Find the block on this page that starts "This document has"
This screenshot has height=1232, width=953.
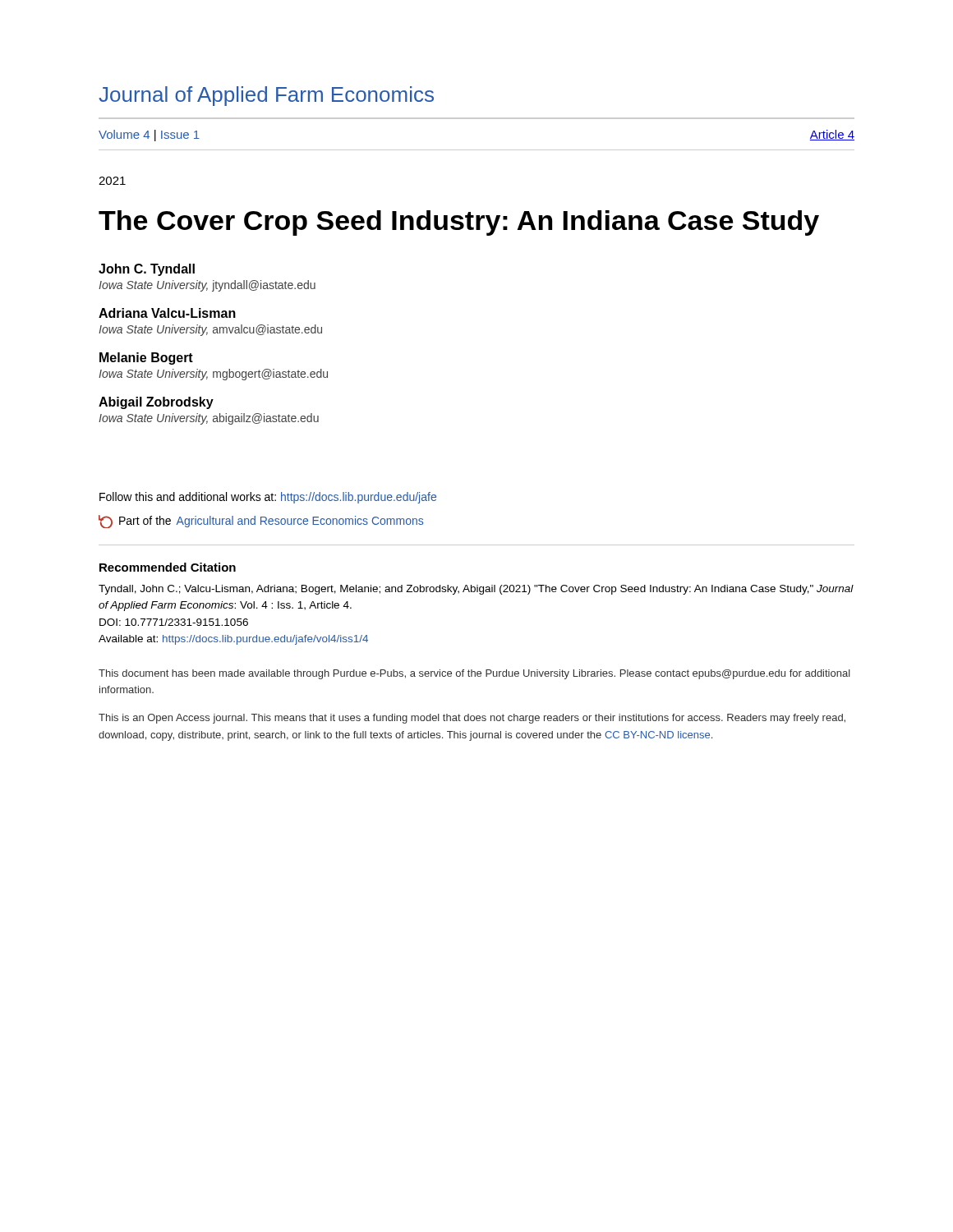pyautogui.click(x=476, y=682)
